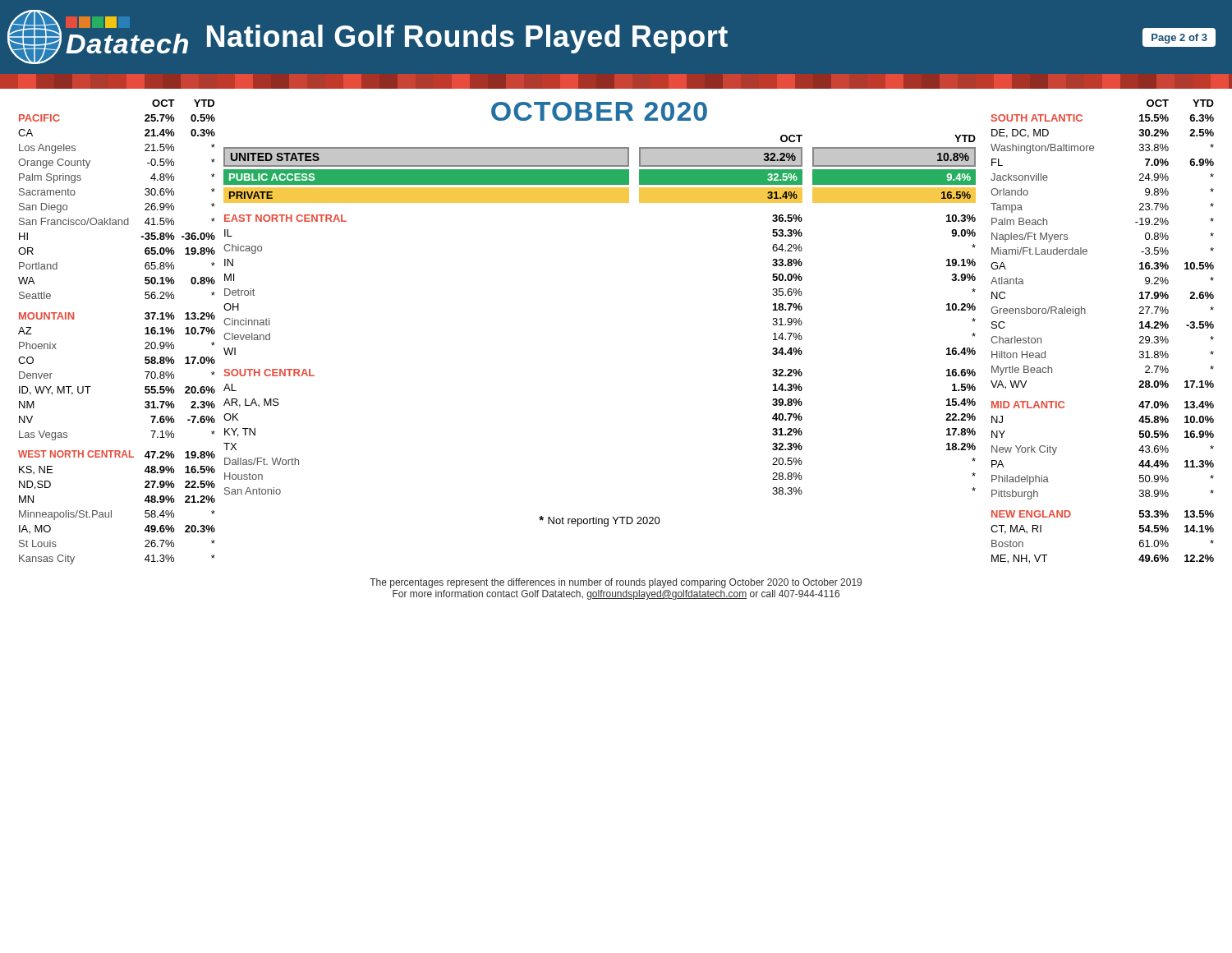Image resolution: width=1232 pixels, height=953 pixels.
Task: Where does it say "Not reporting YTD 2020"?
Action: tap(600, 520)
